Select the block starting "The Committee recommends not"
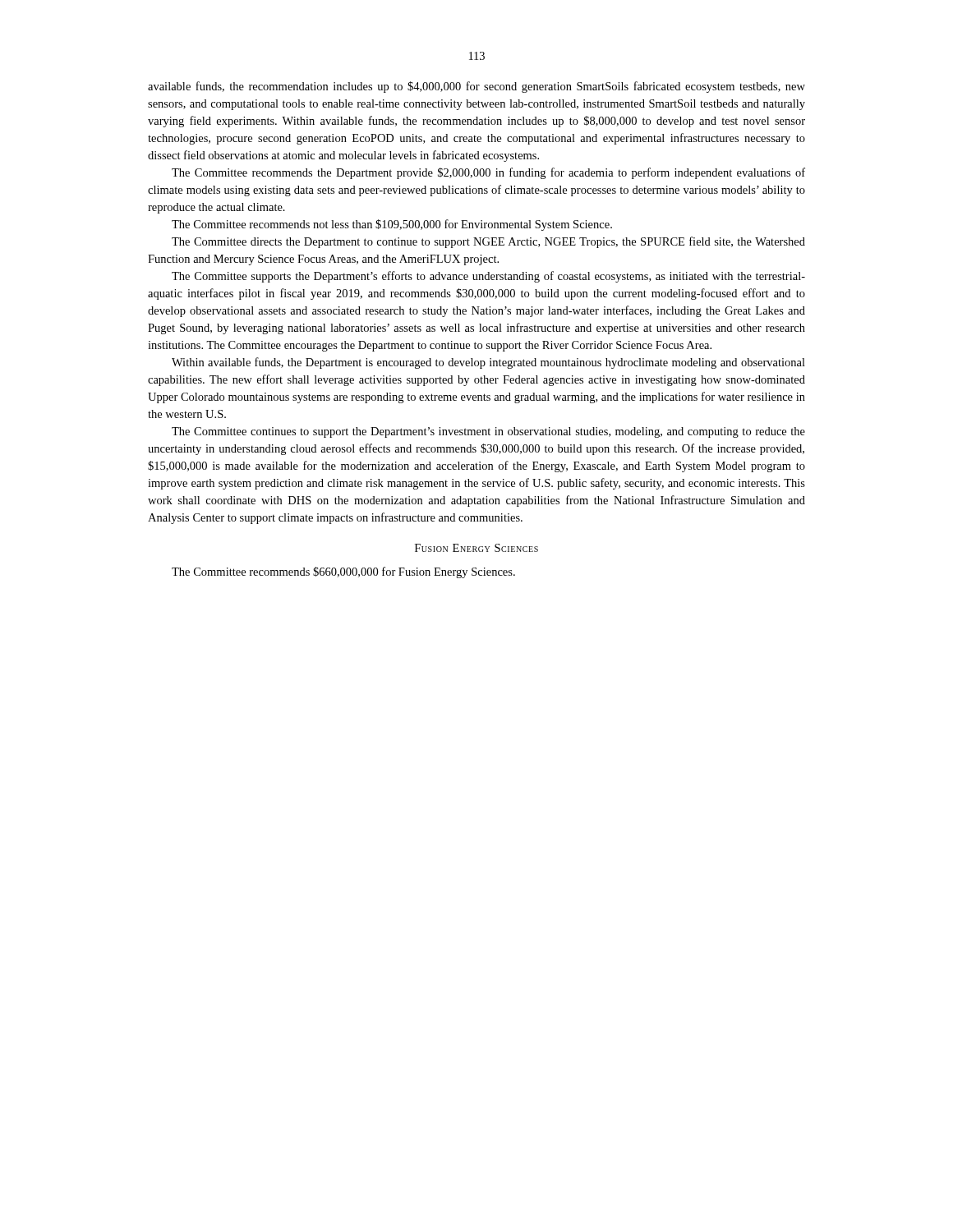This screenshot has height=1232, width=953. [x=476, y=225]
